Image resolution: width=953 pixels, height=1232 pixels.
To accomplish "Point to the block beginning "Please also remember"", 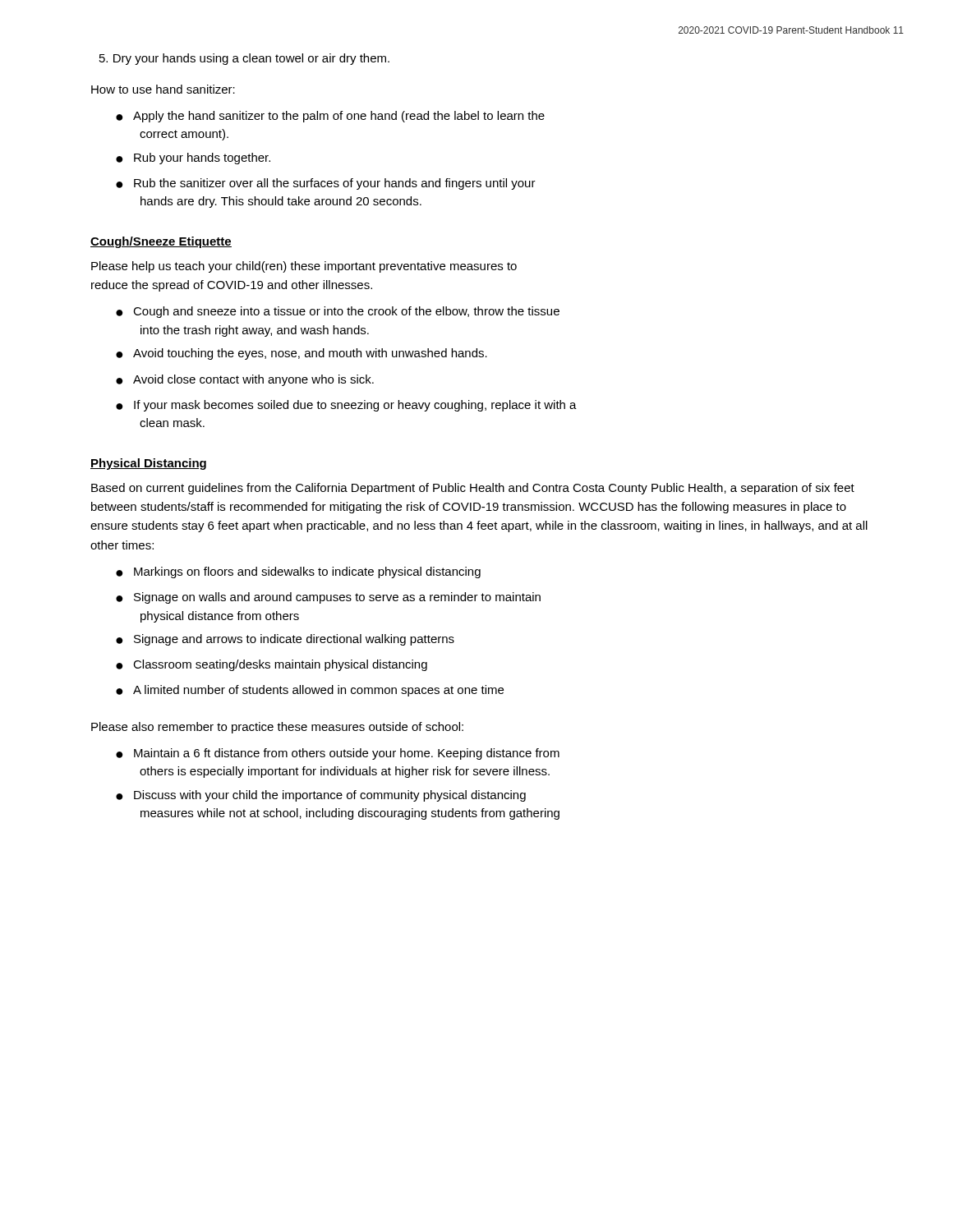I will pos(277,726).
